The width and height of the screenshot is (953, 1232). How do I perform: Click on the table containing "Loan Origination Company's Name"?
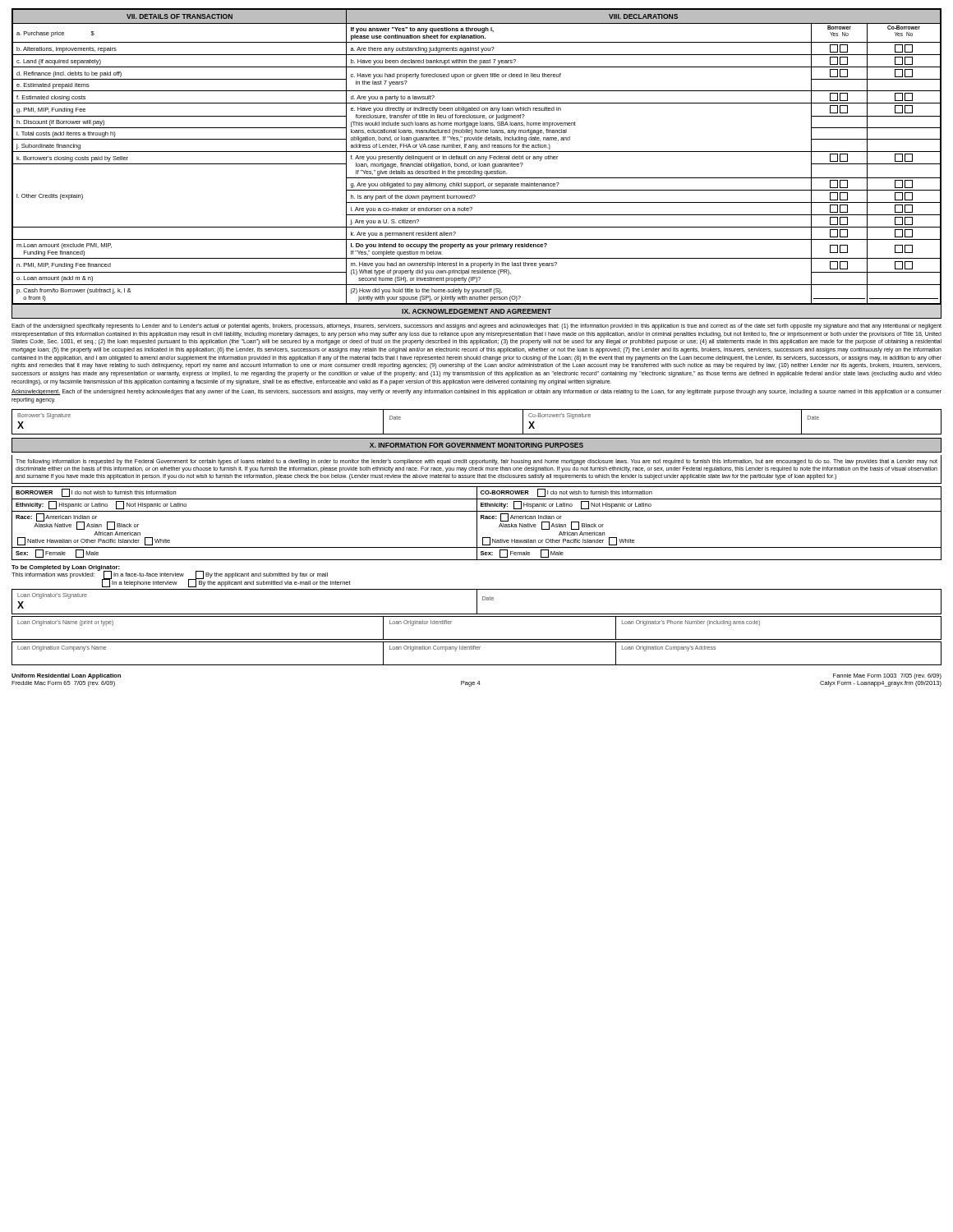pyautogui.click(x=476, y=653)
